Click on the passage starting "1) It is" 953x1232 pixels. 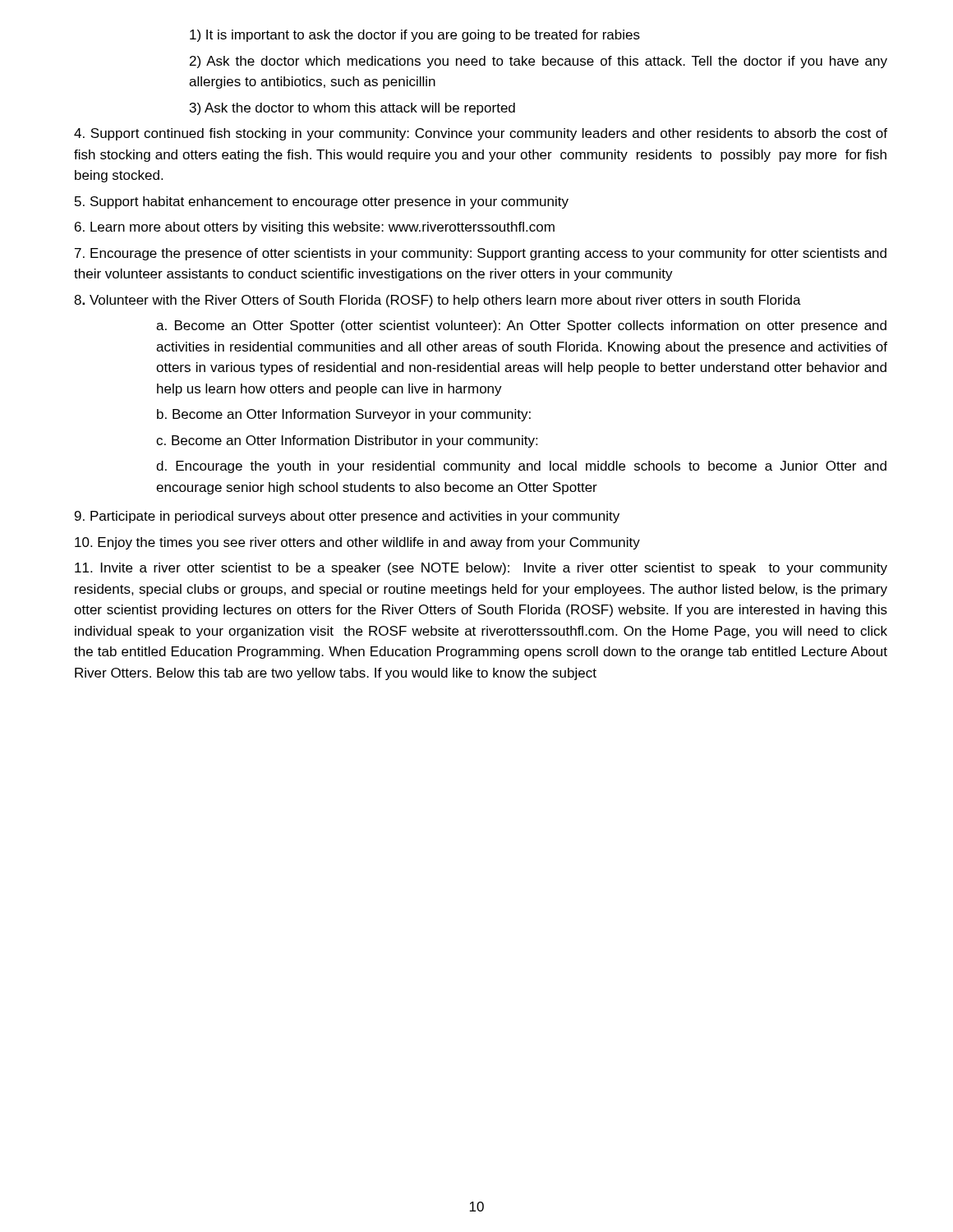click(415, 35)
